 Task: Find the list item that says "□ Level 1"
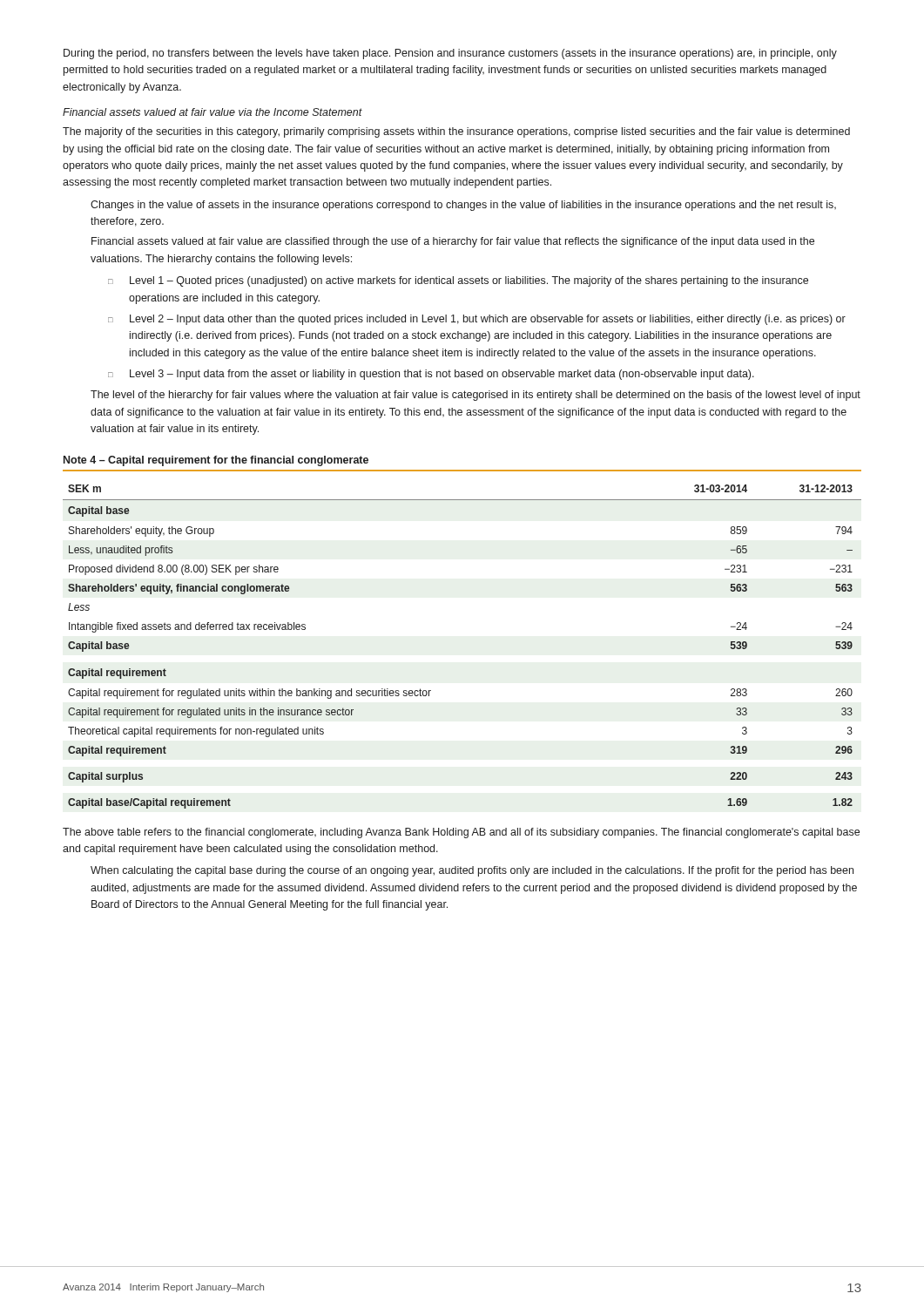[x=485, y=290]
